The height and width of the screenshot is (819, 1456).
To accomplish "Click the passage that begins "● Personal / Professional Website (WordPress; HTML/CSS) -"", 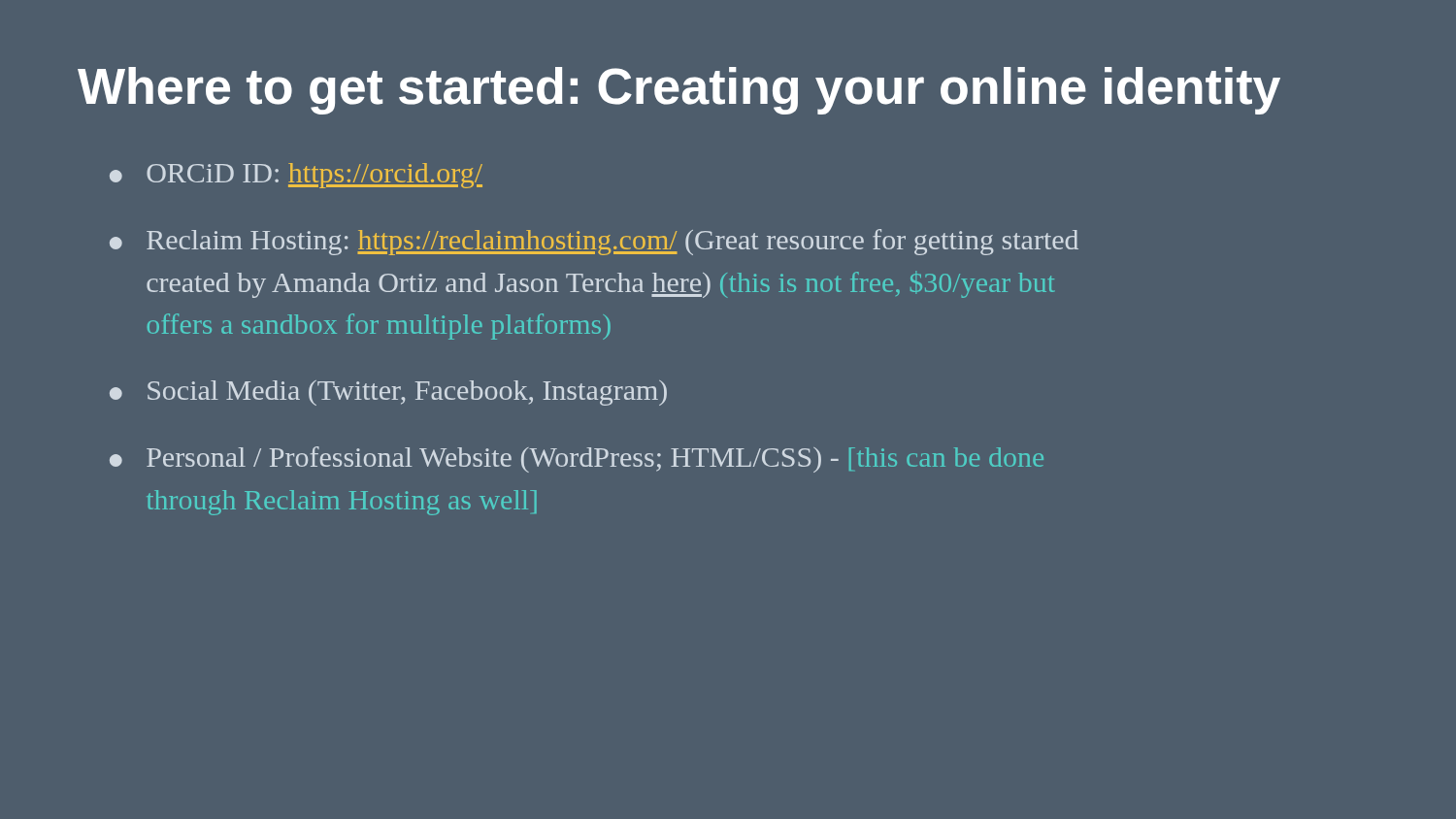I will click(743, 478).
